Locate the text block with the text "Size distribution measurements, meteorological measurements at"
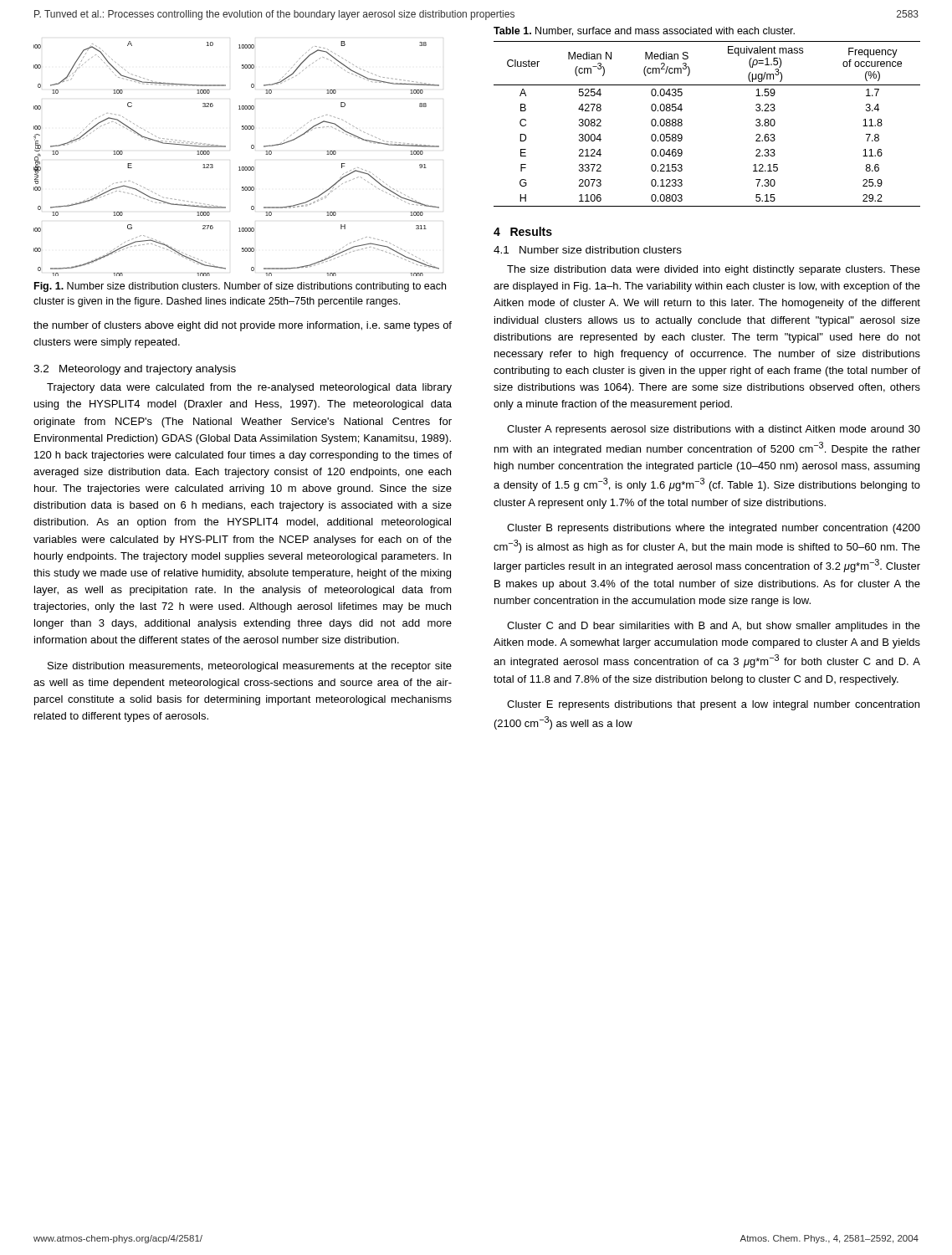This screenshot has width=952, height=1255. coord(243,690)
